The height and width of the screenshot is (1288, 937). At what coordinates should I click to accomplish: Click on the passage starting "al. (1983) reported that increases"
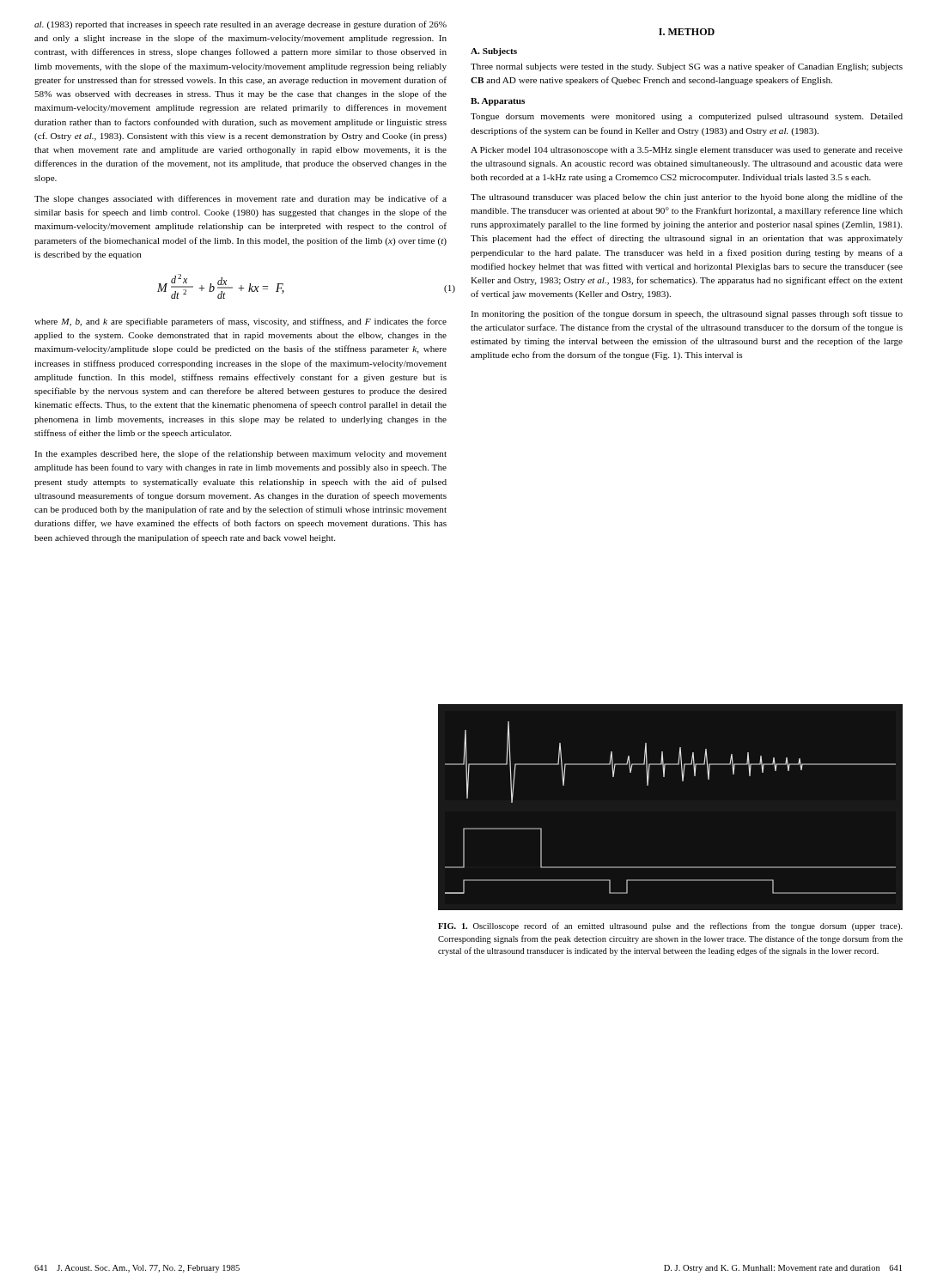tap(240, 101)
